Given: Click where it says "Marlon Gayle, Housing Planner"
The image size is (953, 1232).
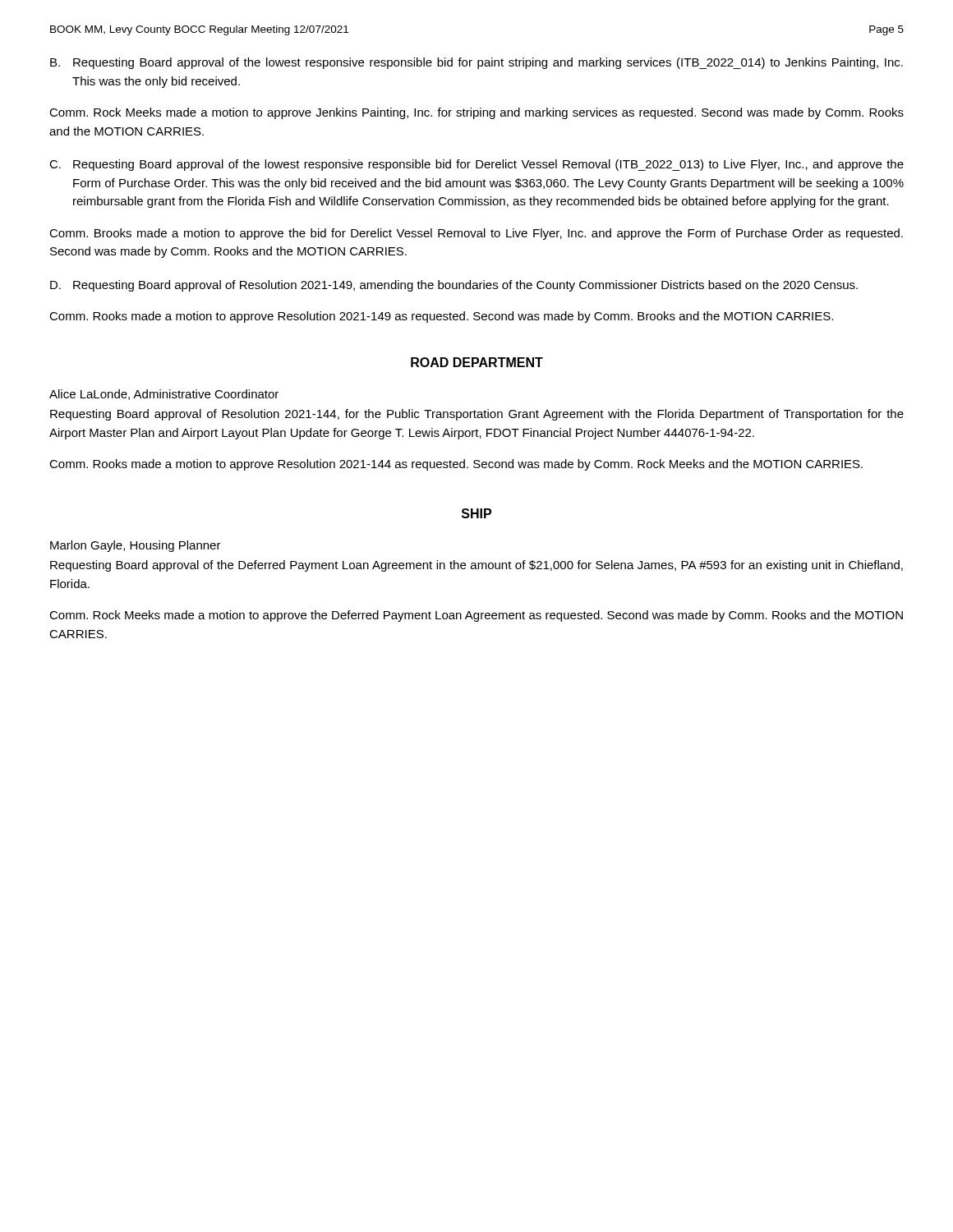Looking at the screenshot, I should (x=135, y=545).
